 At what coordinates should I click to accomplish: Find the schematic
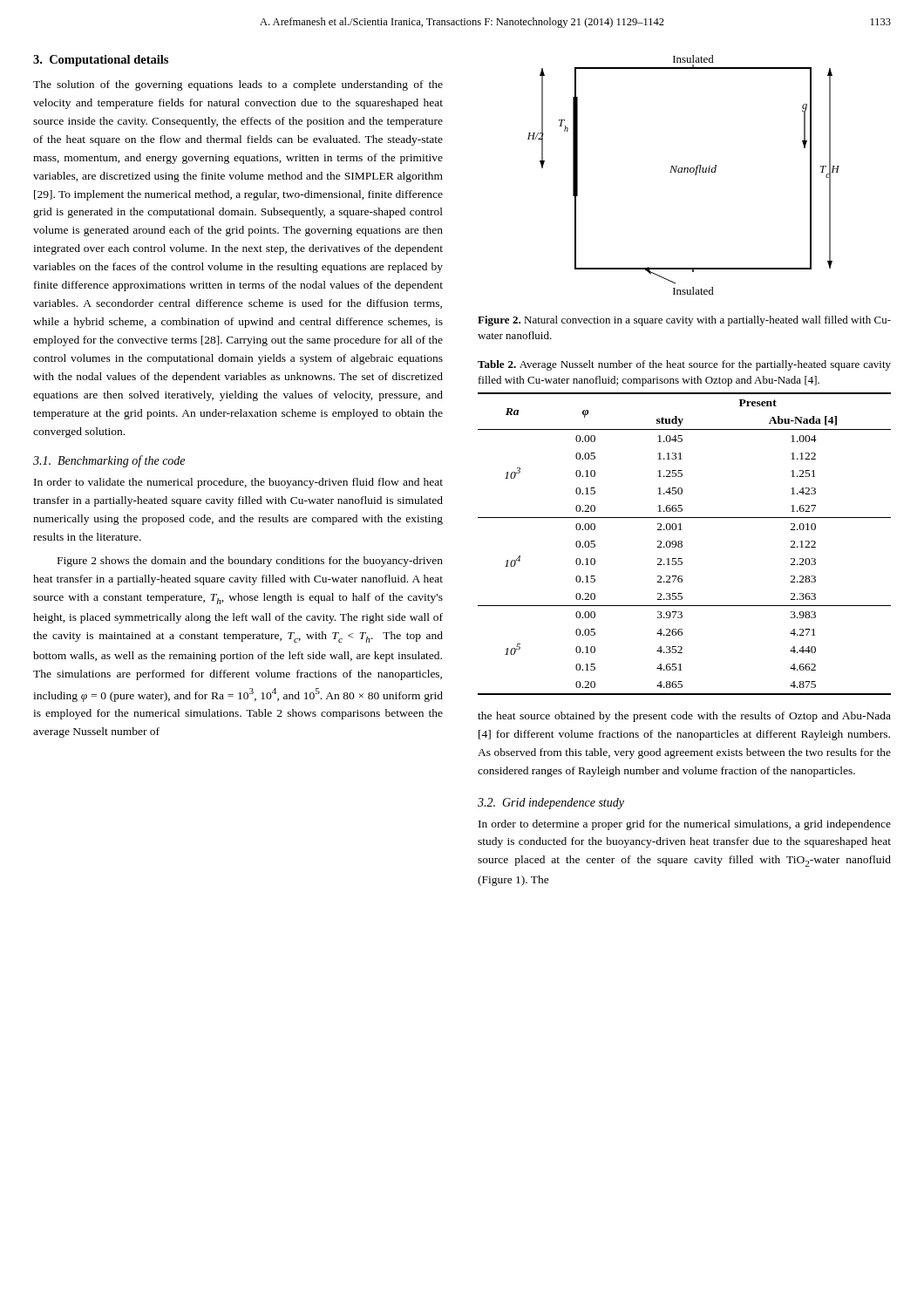[684, 181]
